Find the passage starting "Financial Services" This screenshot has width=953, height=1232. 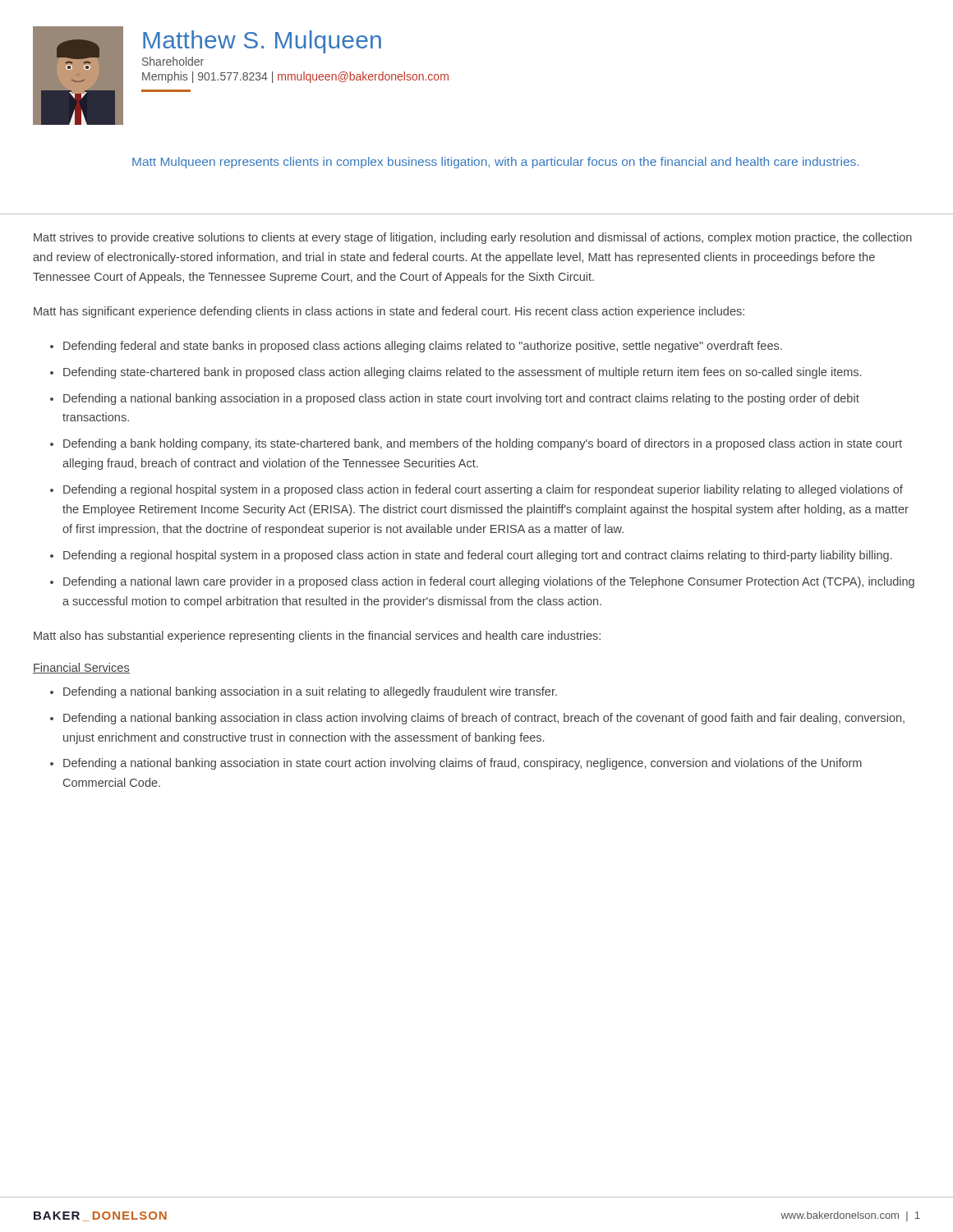(x=81, y=667)
